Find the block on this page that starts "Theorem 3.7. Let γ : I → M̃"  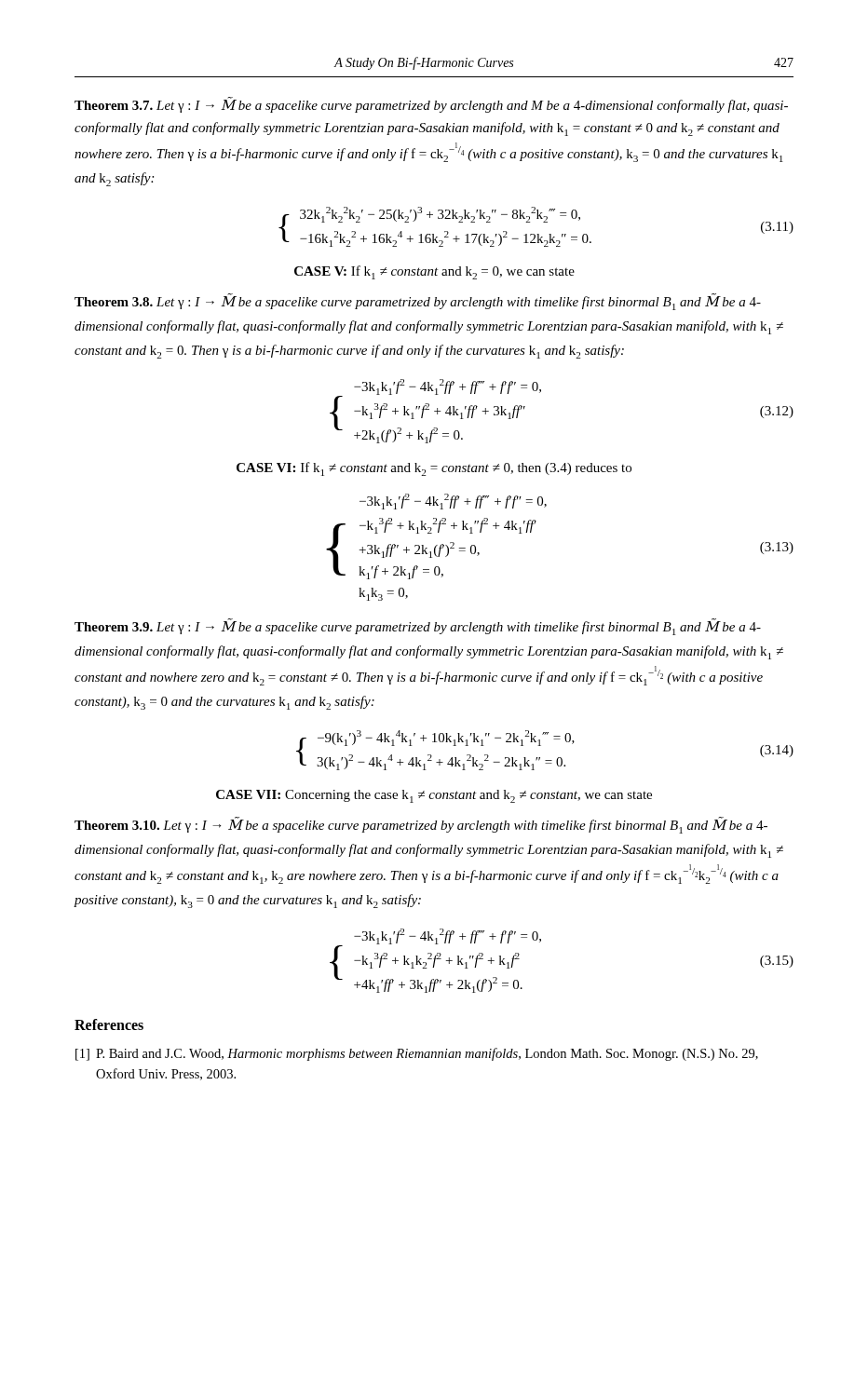[431, 143]
